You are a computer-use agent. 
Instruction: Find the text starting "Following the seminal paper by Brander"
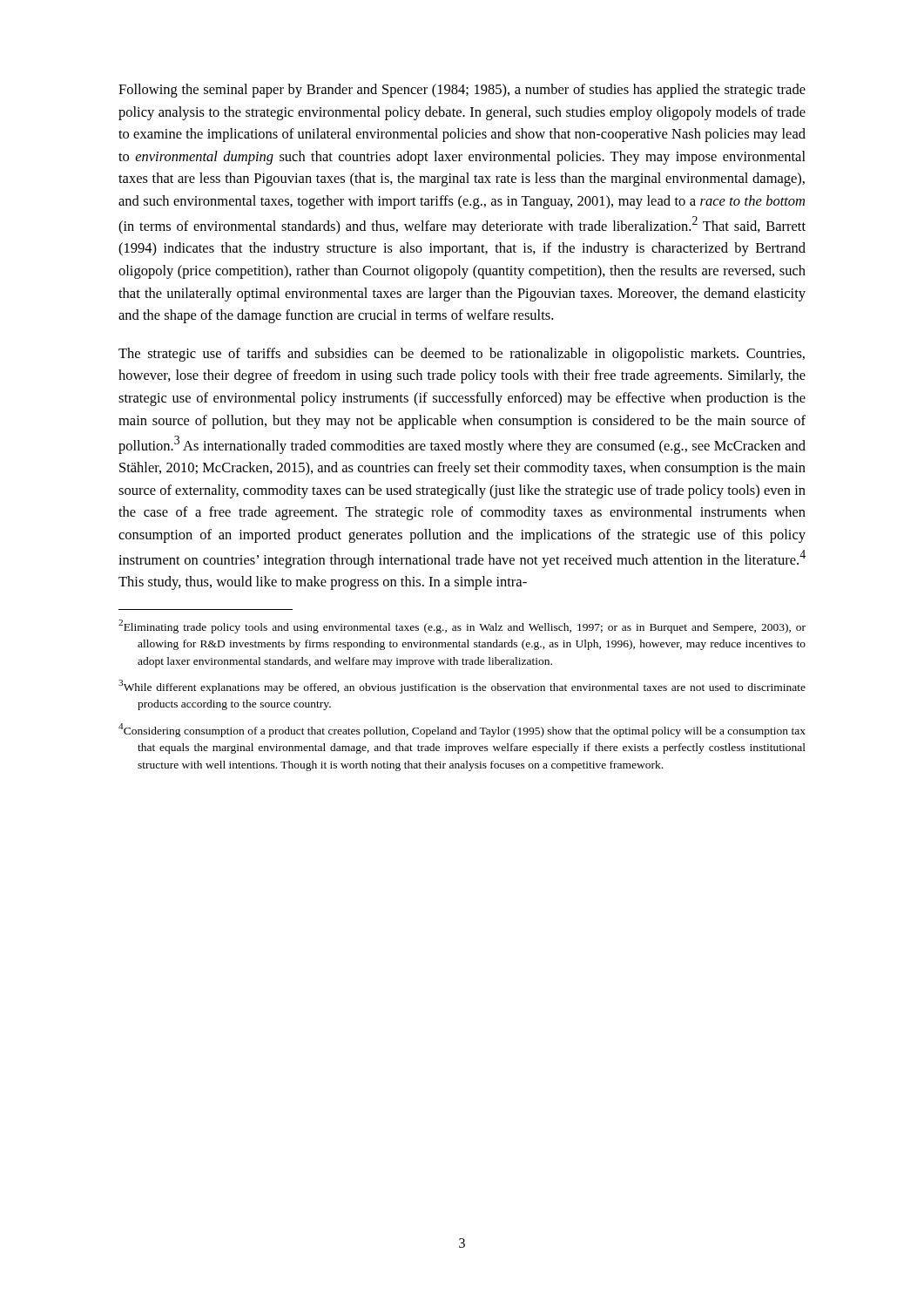pos(462,202)
